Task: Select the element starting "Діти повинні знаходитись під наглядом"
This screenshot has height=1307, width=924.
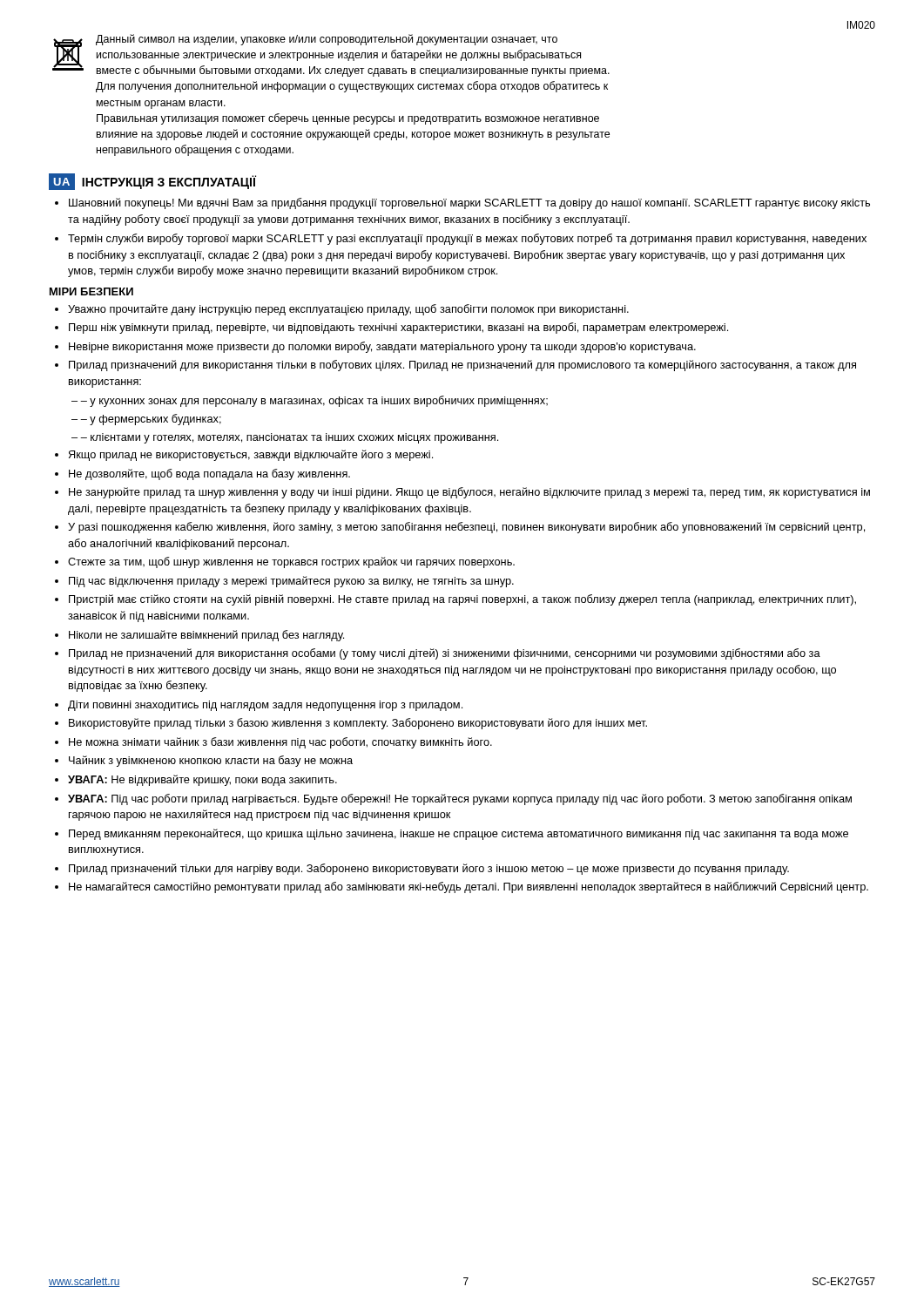Action: [266, 704]
